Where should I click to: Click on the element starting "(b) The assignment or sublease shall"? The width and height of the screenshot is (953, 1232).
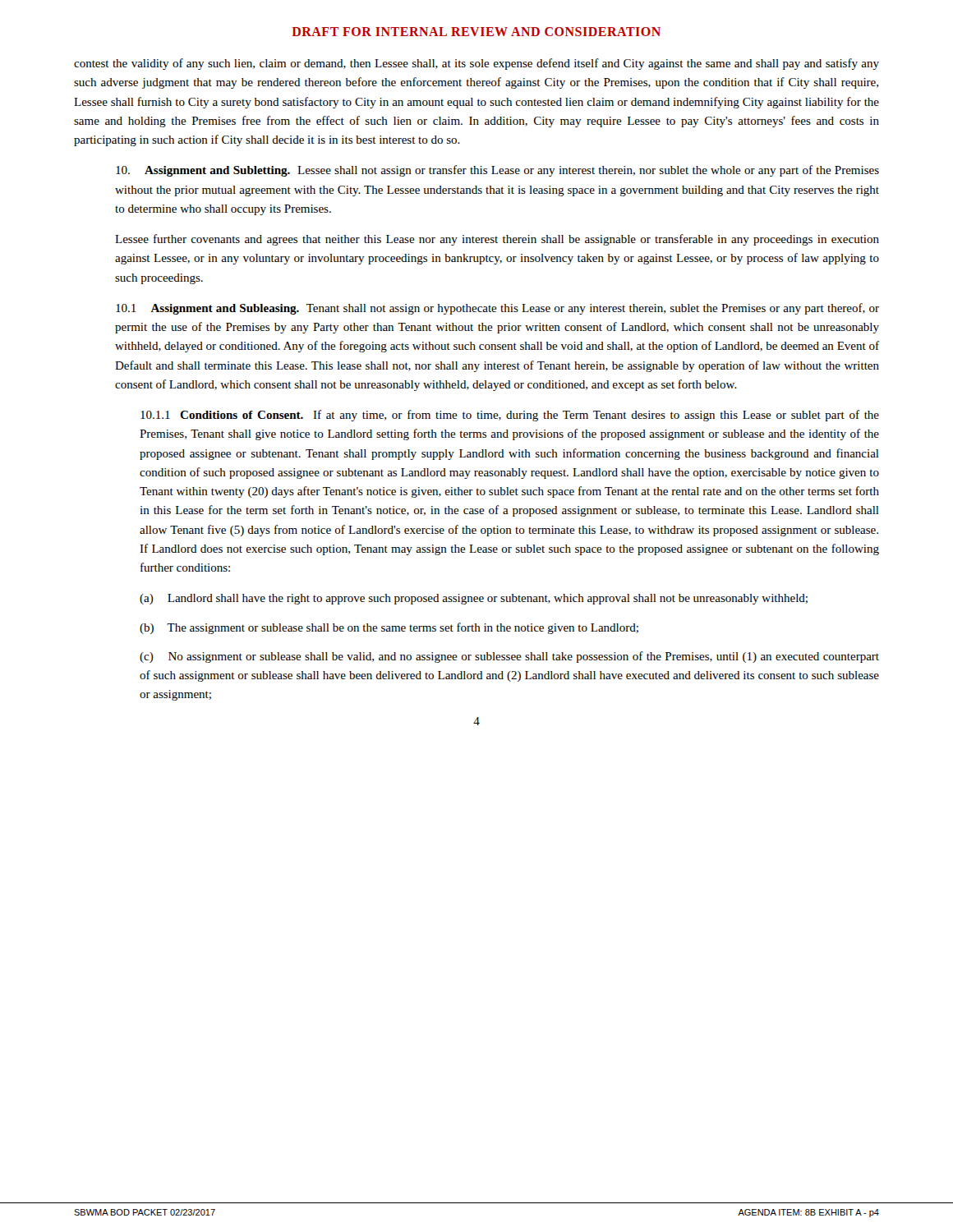(389, 628)
